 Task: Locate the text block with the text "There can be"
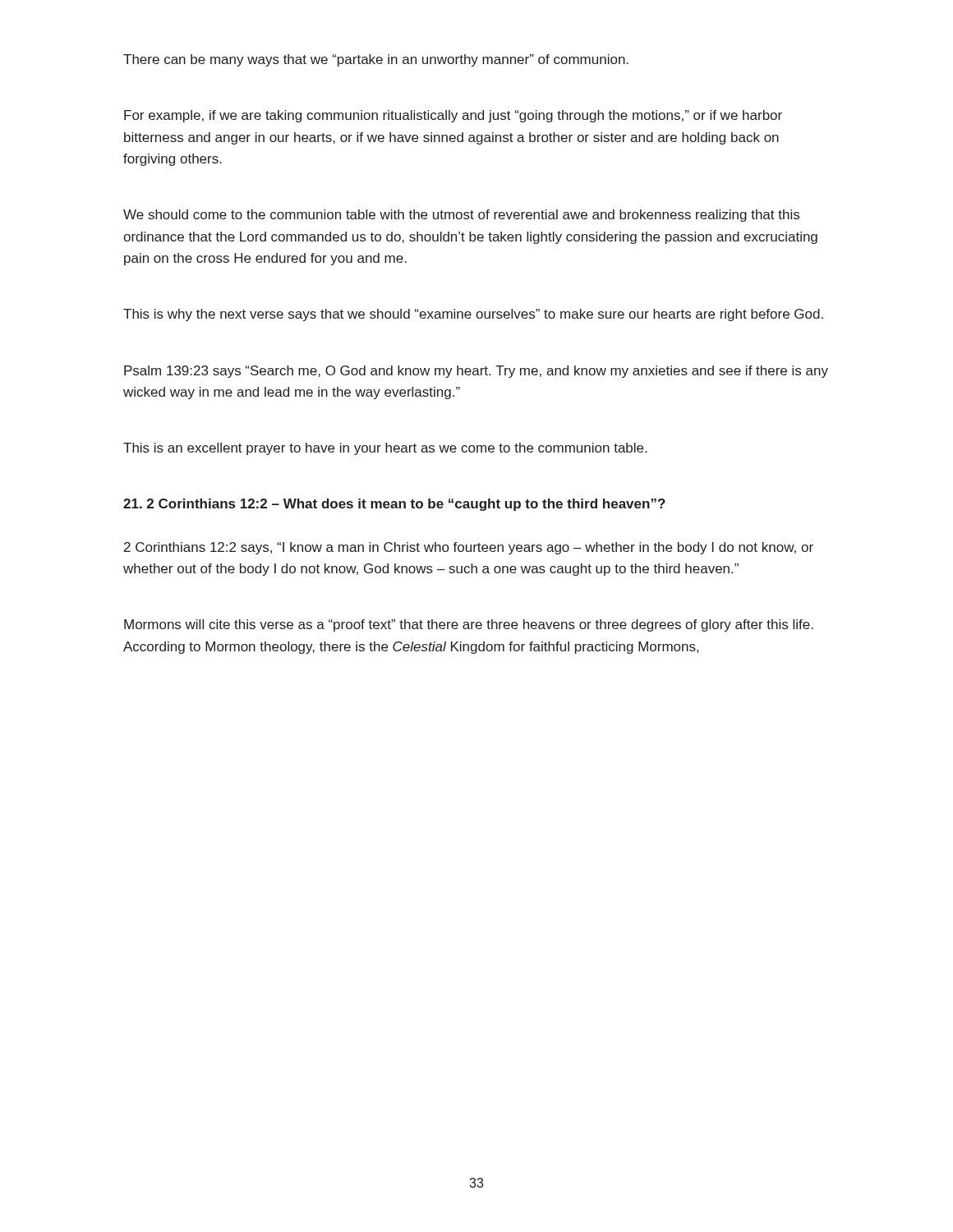[376, 60]
